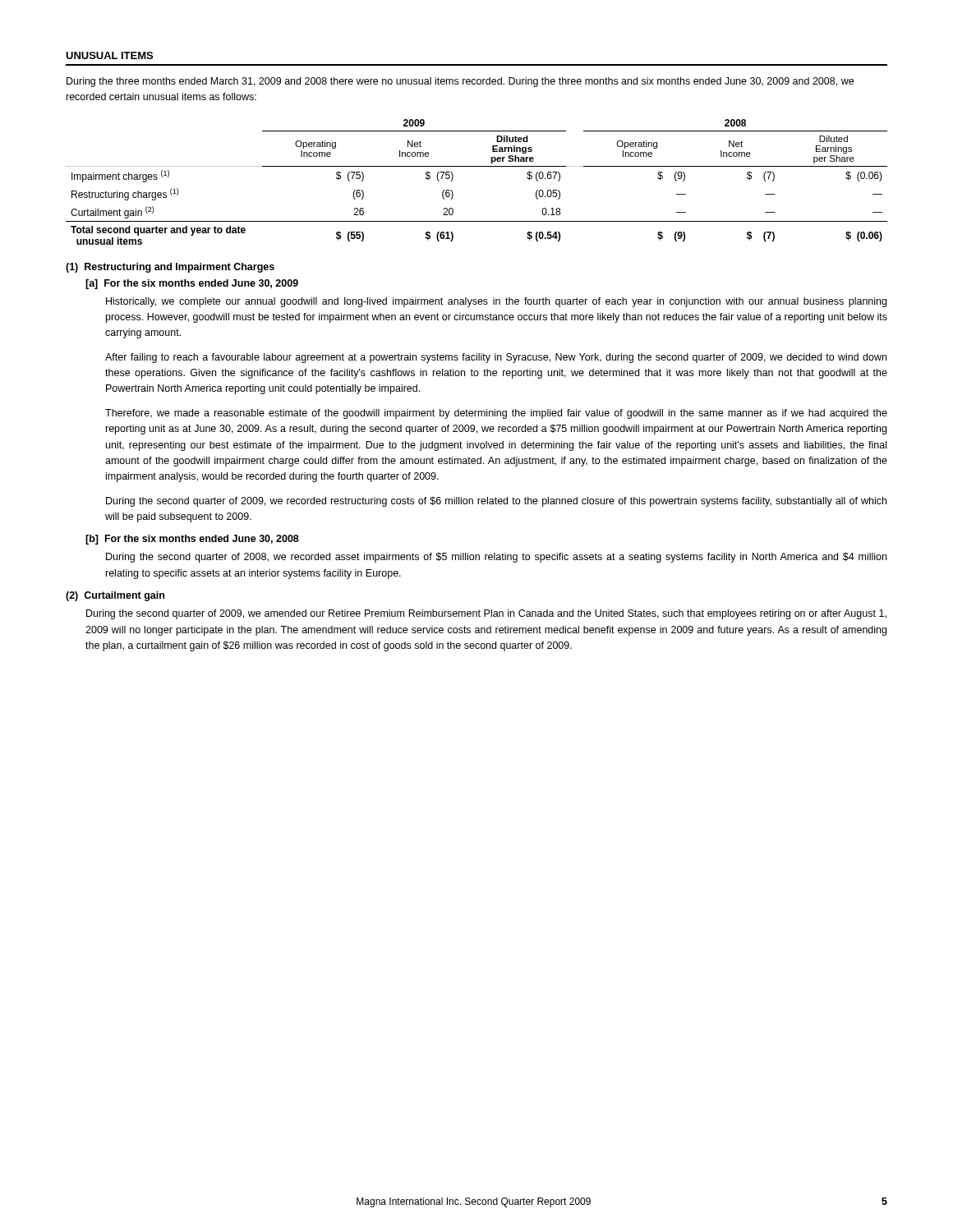The image size is (953, 1232).
Task: Select the list item that reads "[b] For the six months"
Action: [x=192, y=539]
